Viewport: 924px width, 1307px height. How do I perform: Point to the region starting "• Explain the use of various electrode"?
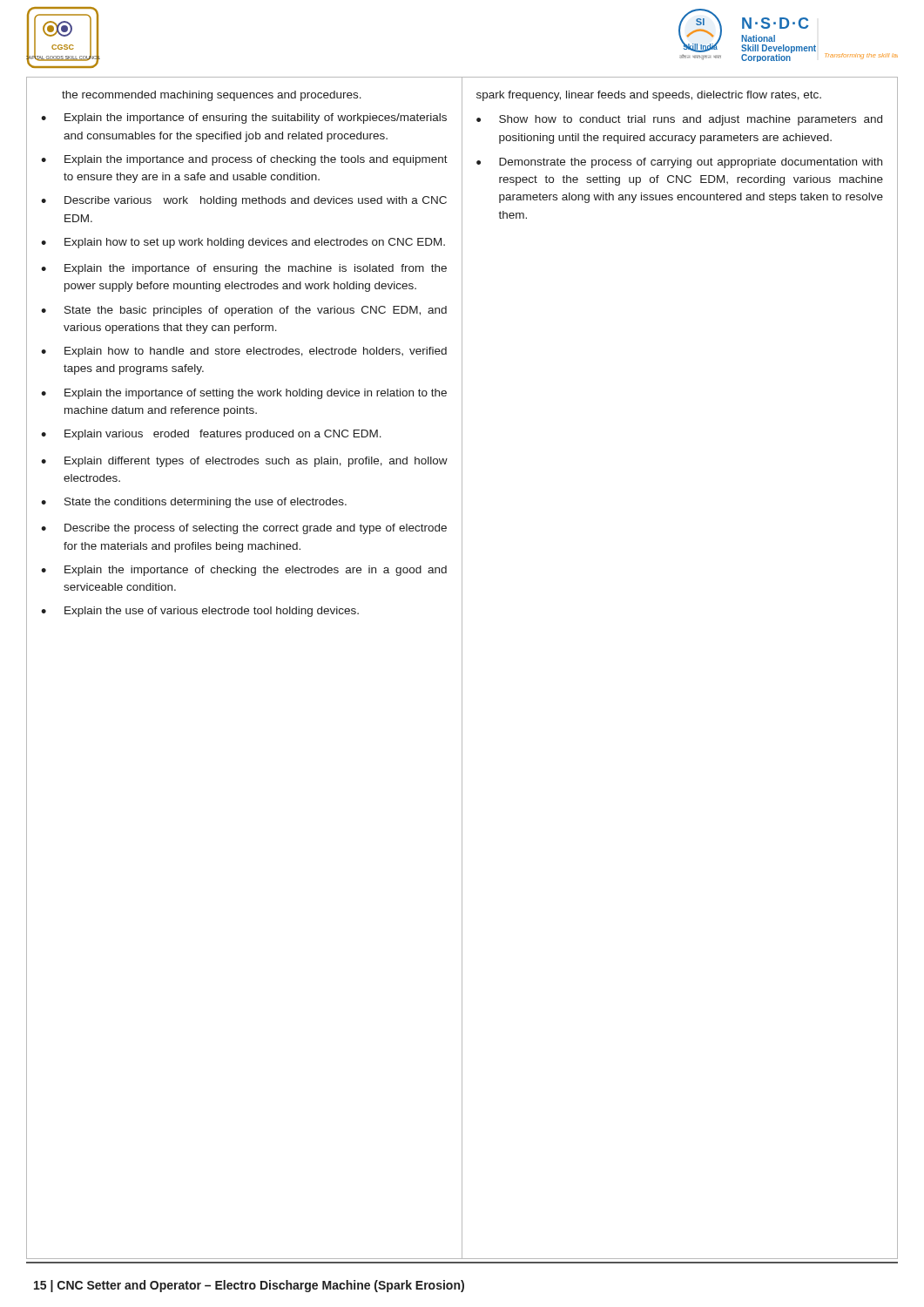point(200,613)
